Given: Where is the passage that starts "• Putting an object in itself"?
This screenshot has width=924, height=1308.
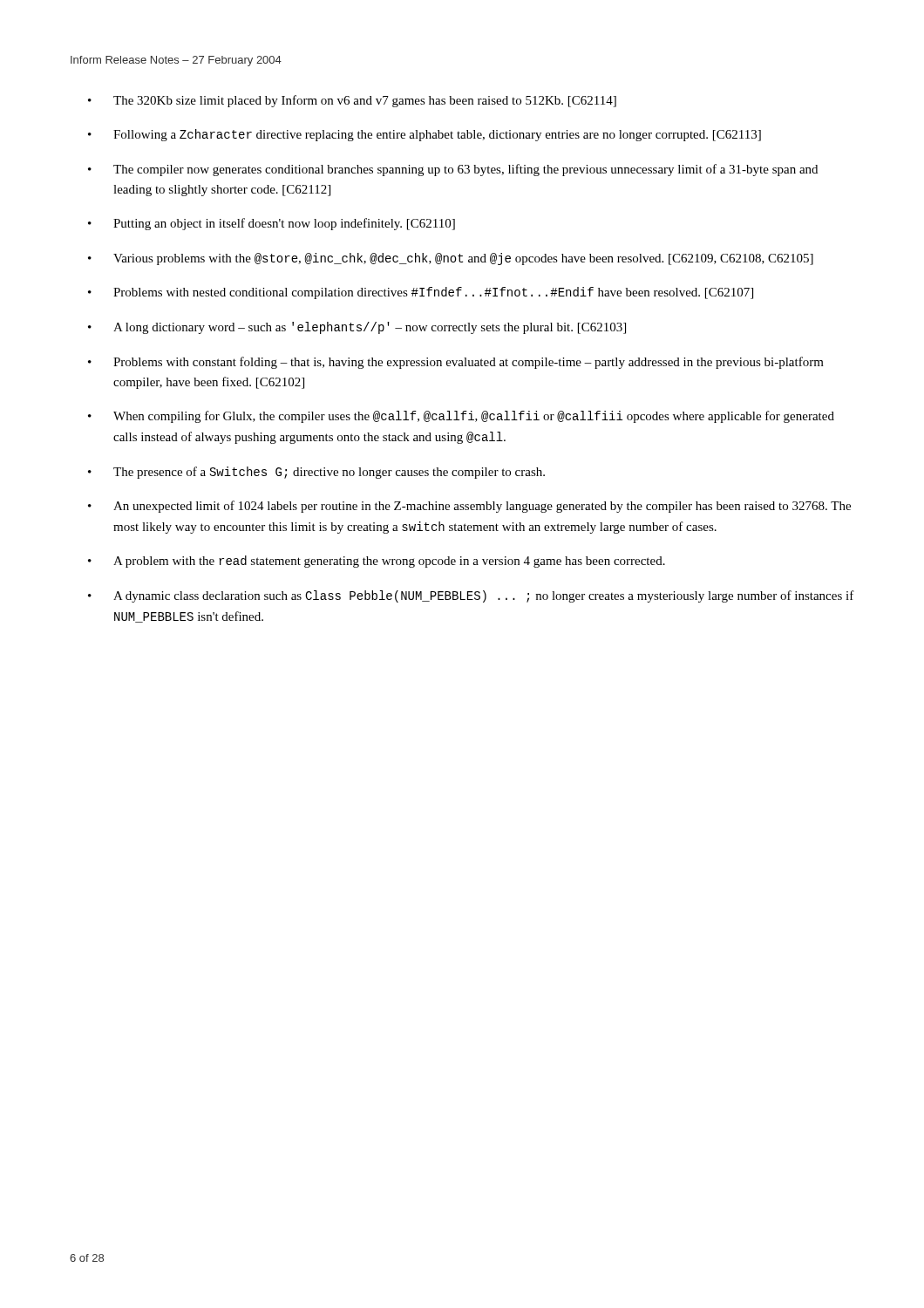Looking at the screenshot, I should pyautogui.click(x=272, y=224).
